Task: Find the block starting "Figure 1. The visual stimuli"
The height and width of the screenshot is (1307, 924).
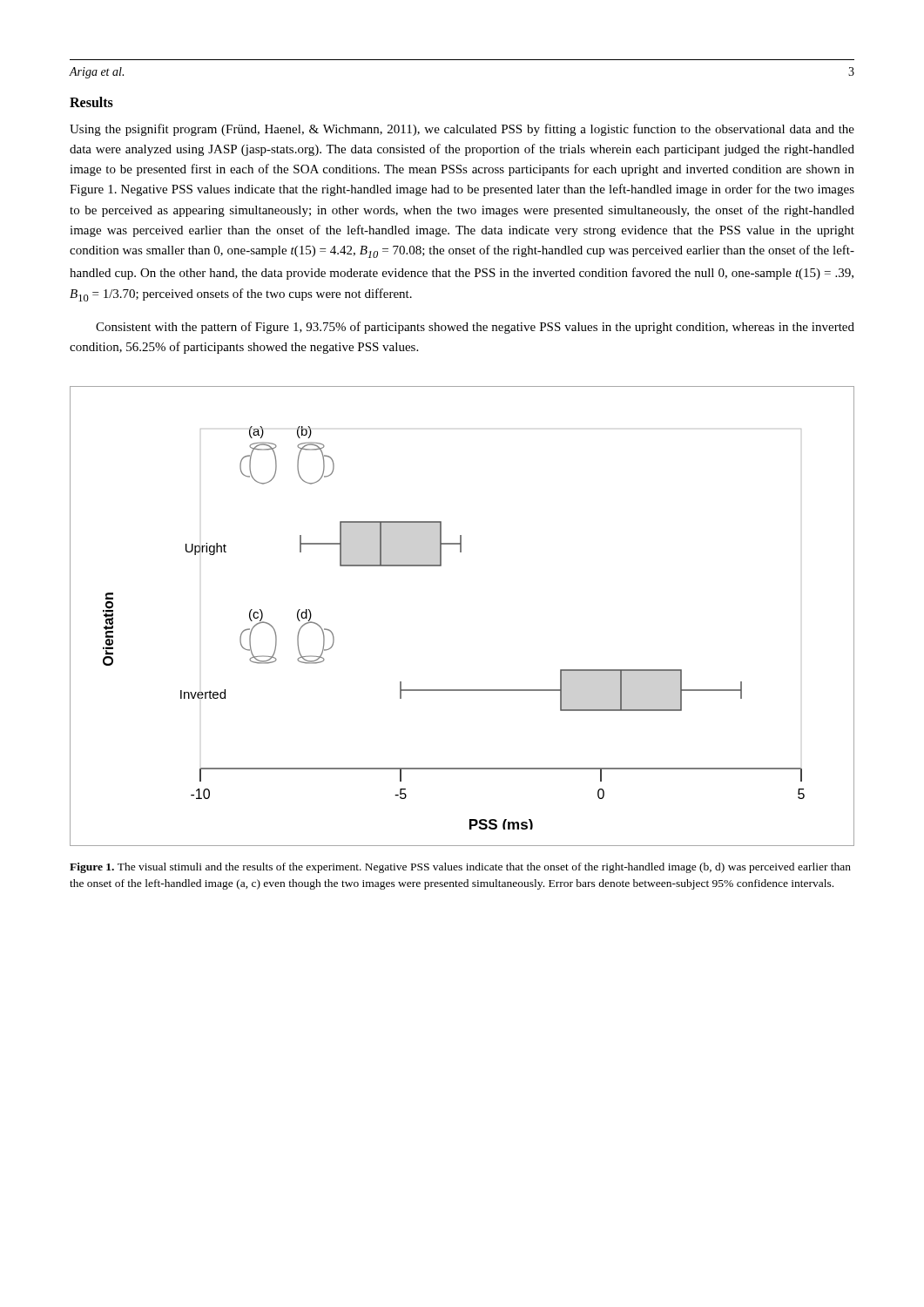Action: pos(460,875)
